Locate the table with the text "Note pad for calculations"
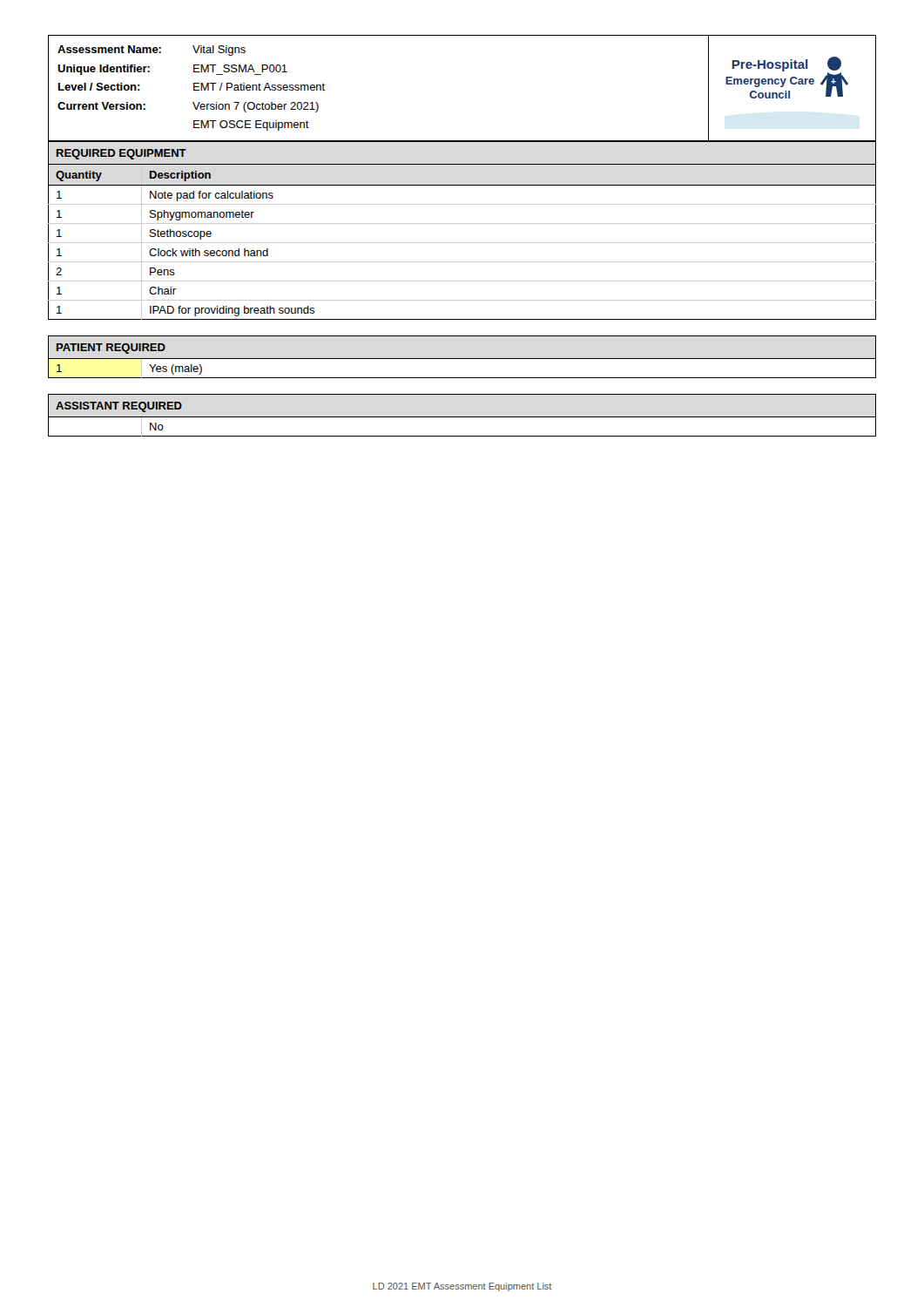 (462, 230)
